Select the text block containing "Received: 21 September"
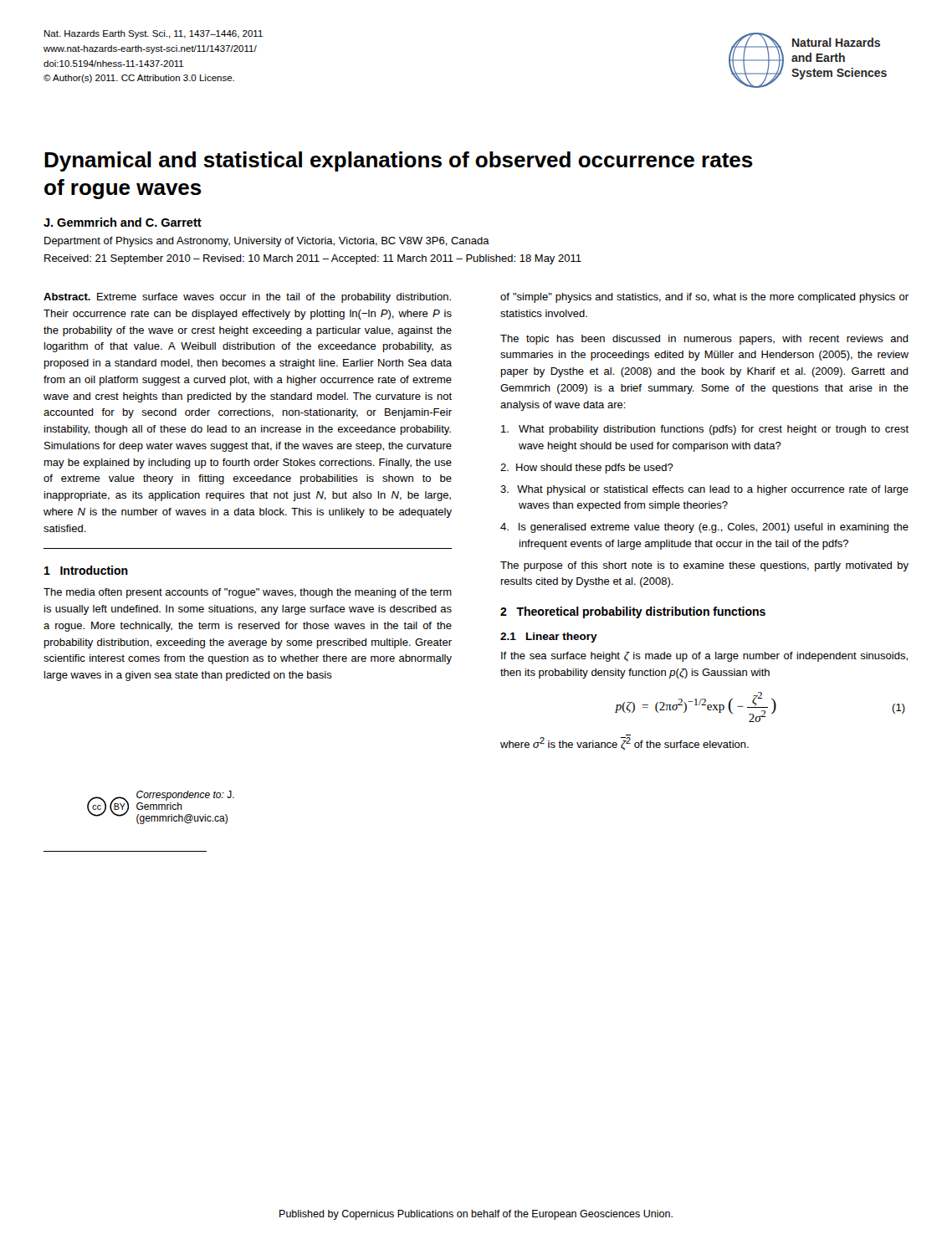Screen dimensions: 1255x952 click(312, 258)
